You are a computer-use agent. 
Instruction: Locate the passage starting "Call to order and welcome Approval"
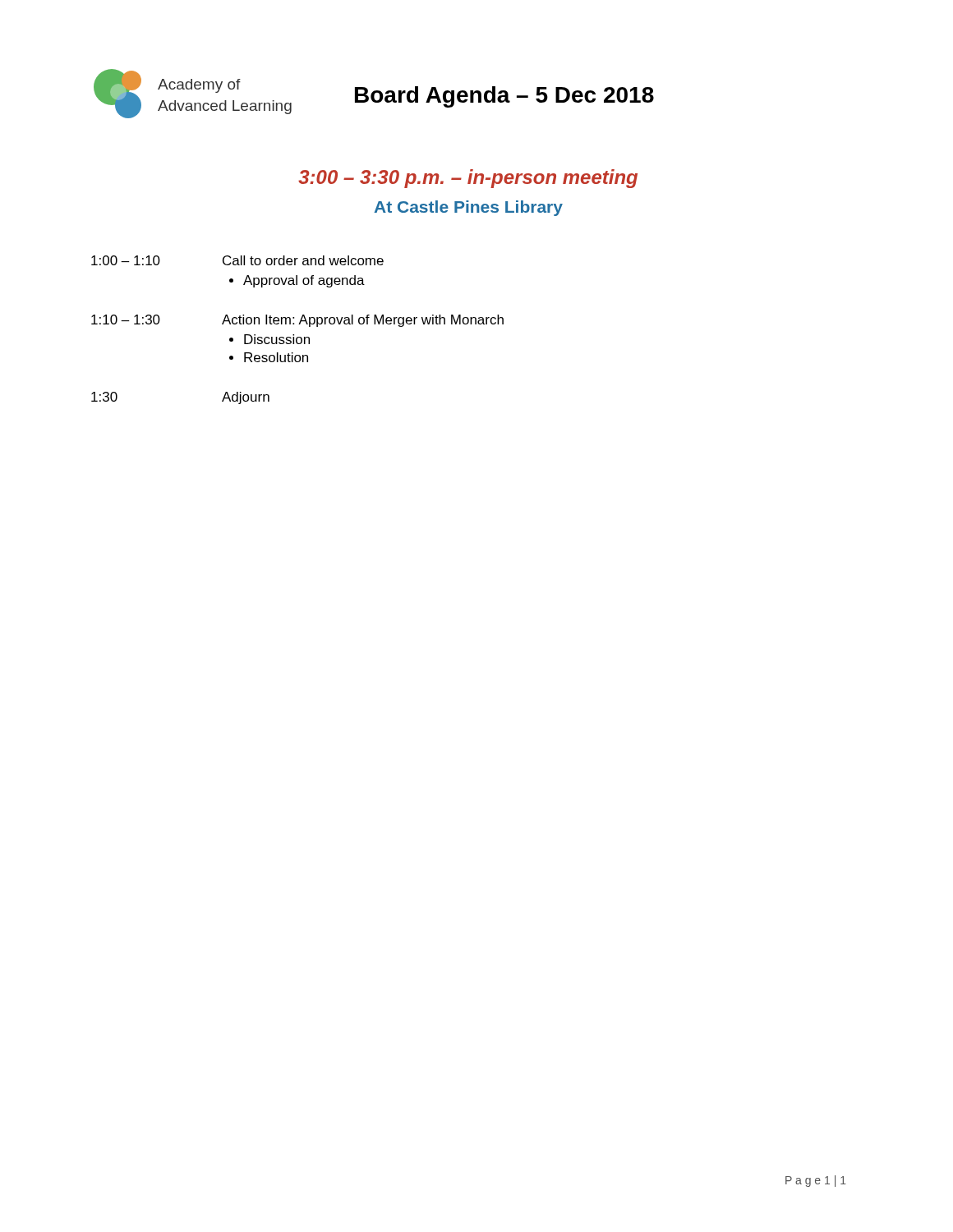(303, 260)
